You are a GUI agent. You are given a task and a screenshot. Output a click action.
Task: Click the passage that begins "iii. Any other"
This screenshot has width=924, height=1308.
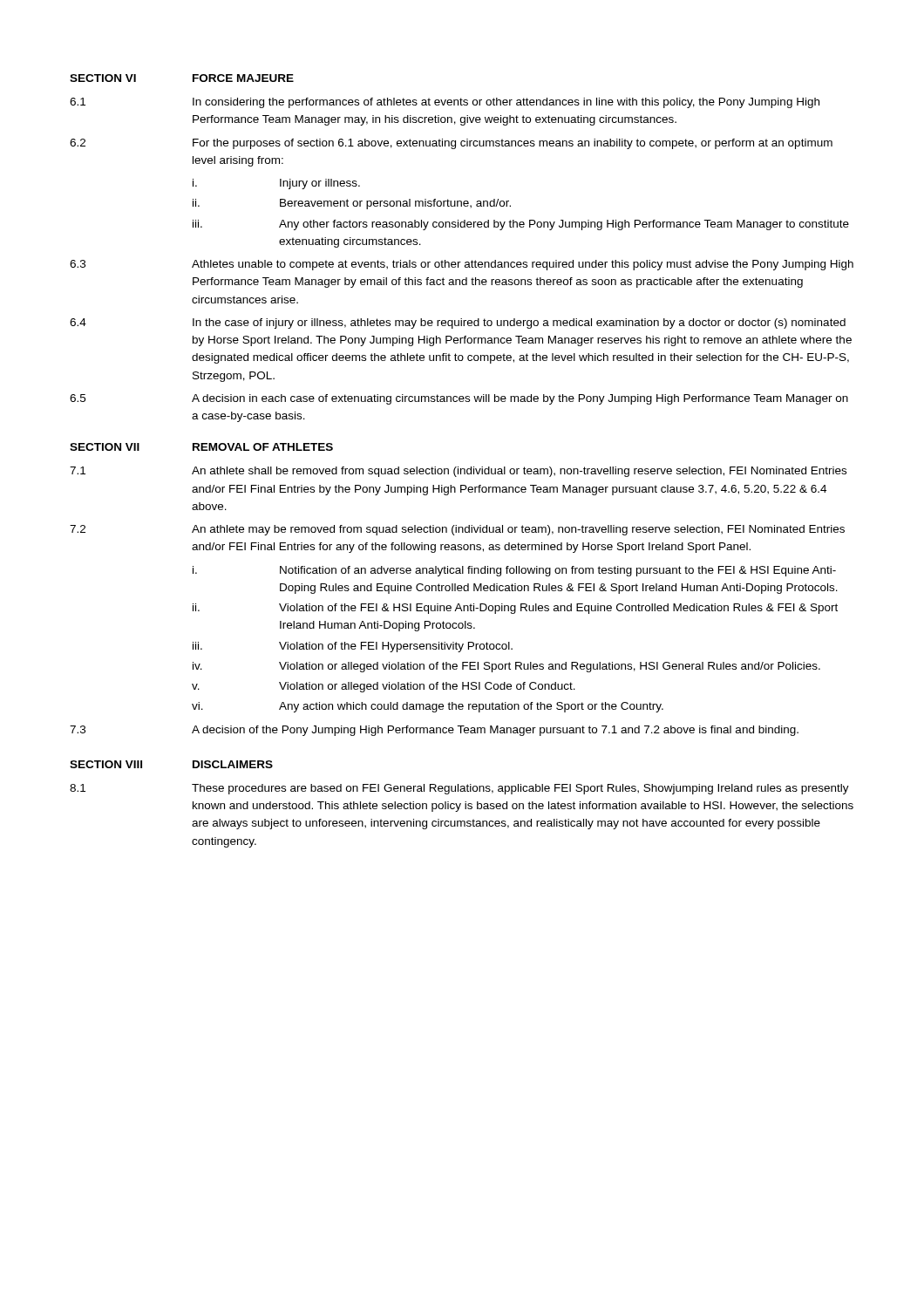tap(523, 233)
